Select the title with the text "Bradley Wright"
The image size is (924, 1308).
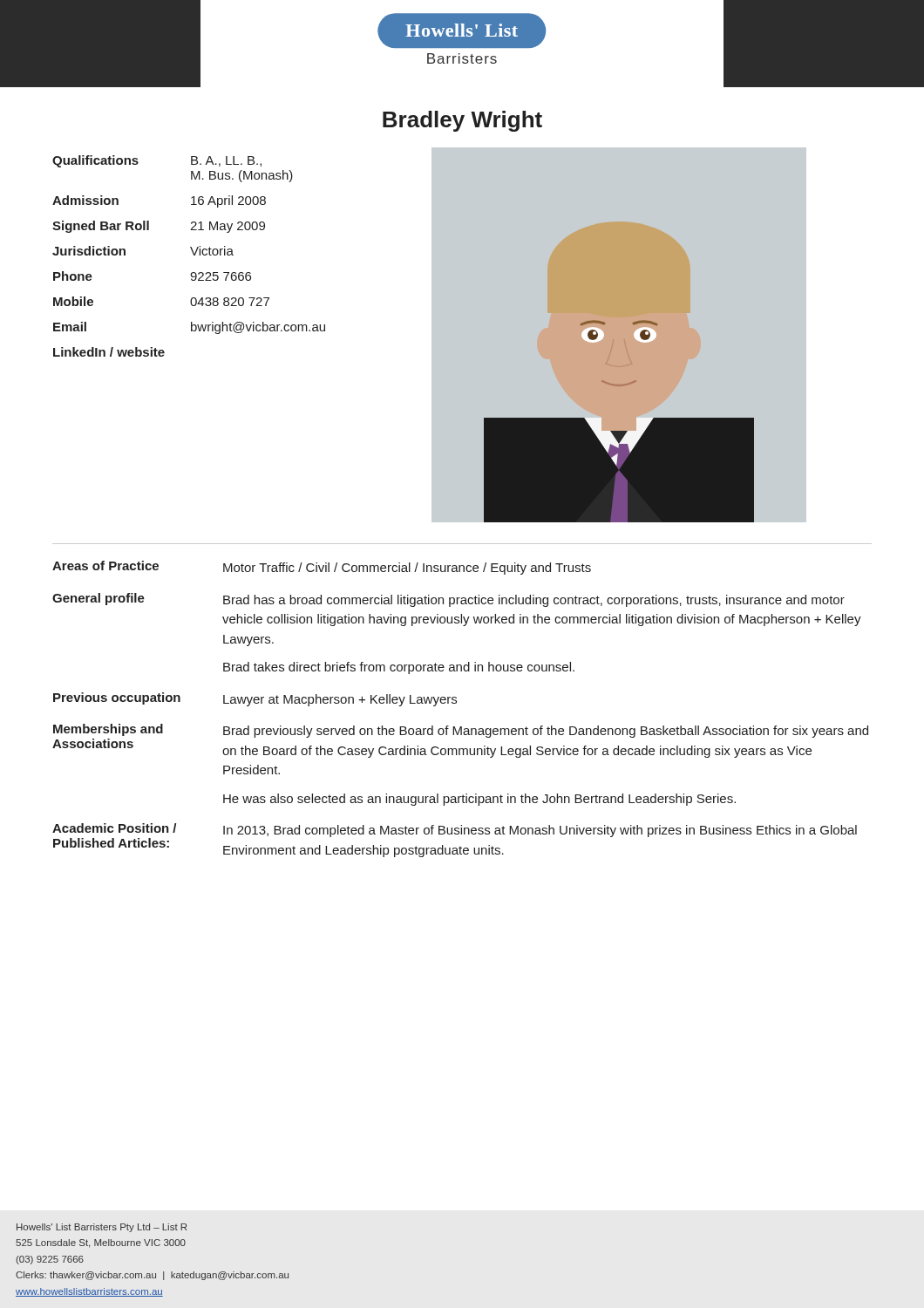coord(462,119)
